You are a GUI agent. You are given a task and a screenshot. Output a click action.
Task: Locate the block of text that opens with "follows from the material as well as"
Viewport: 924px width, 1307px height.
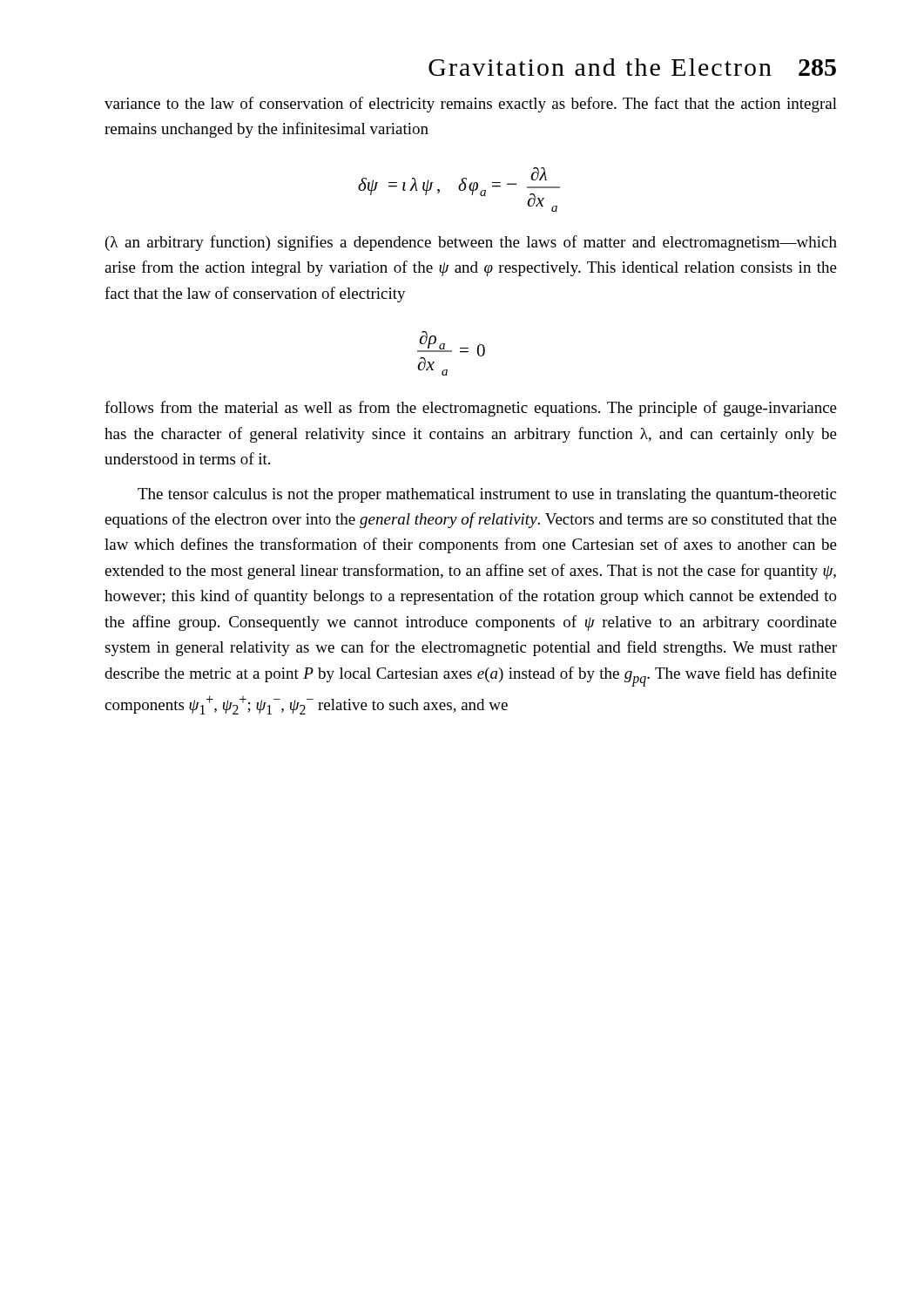point(471,558)
